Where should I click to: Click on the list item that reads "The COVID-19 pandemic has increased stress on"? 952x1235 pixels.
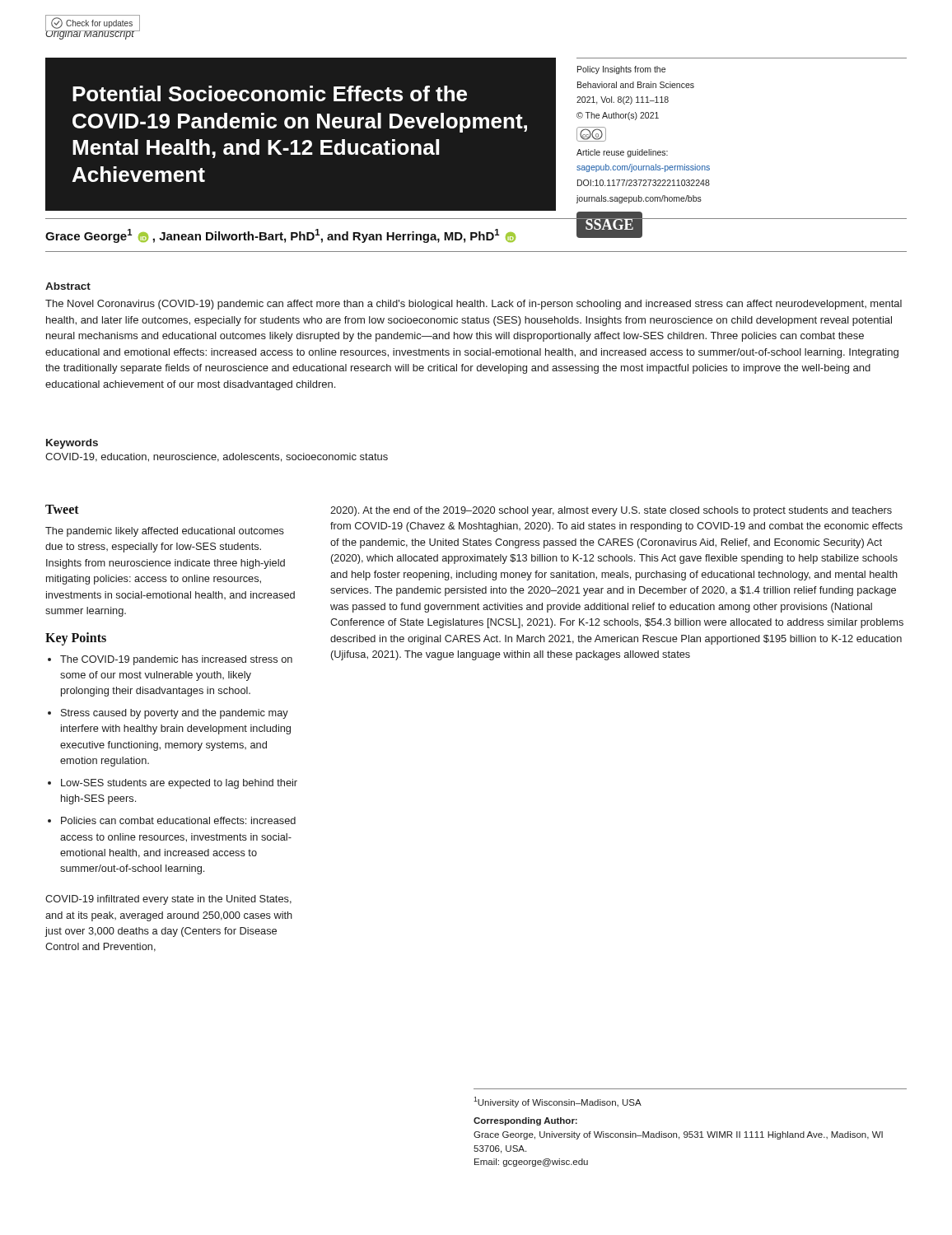176,675
